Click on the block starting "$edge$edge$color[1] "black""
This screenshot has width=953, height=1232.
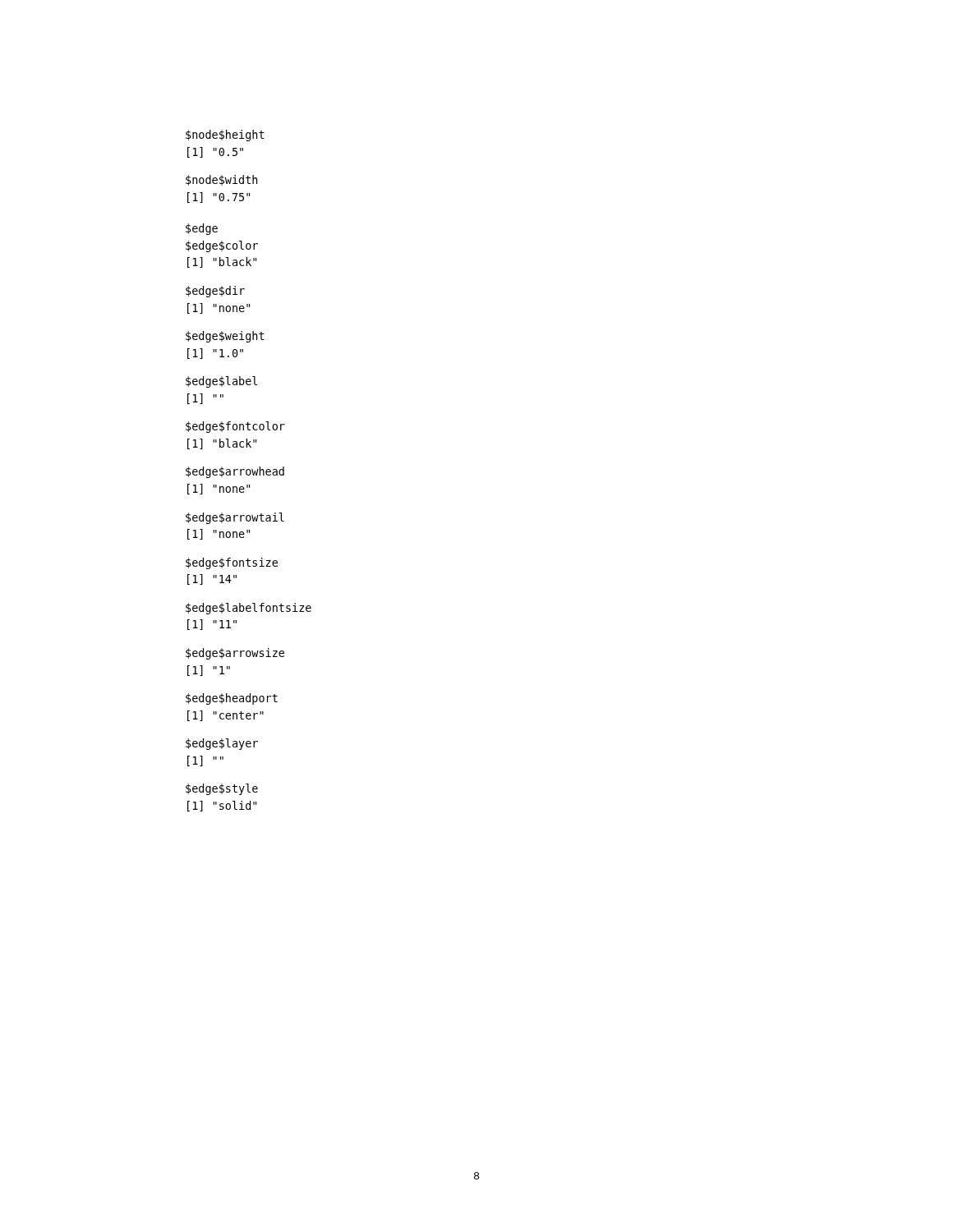pos(222,245)
